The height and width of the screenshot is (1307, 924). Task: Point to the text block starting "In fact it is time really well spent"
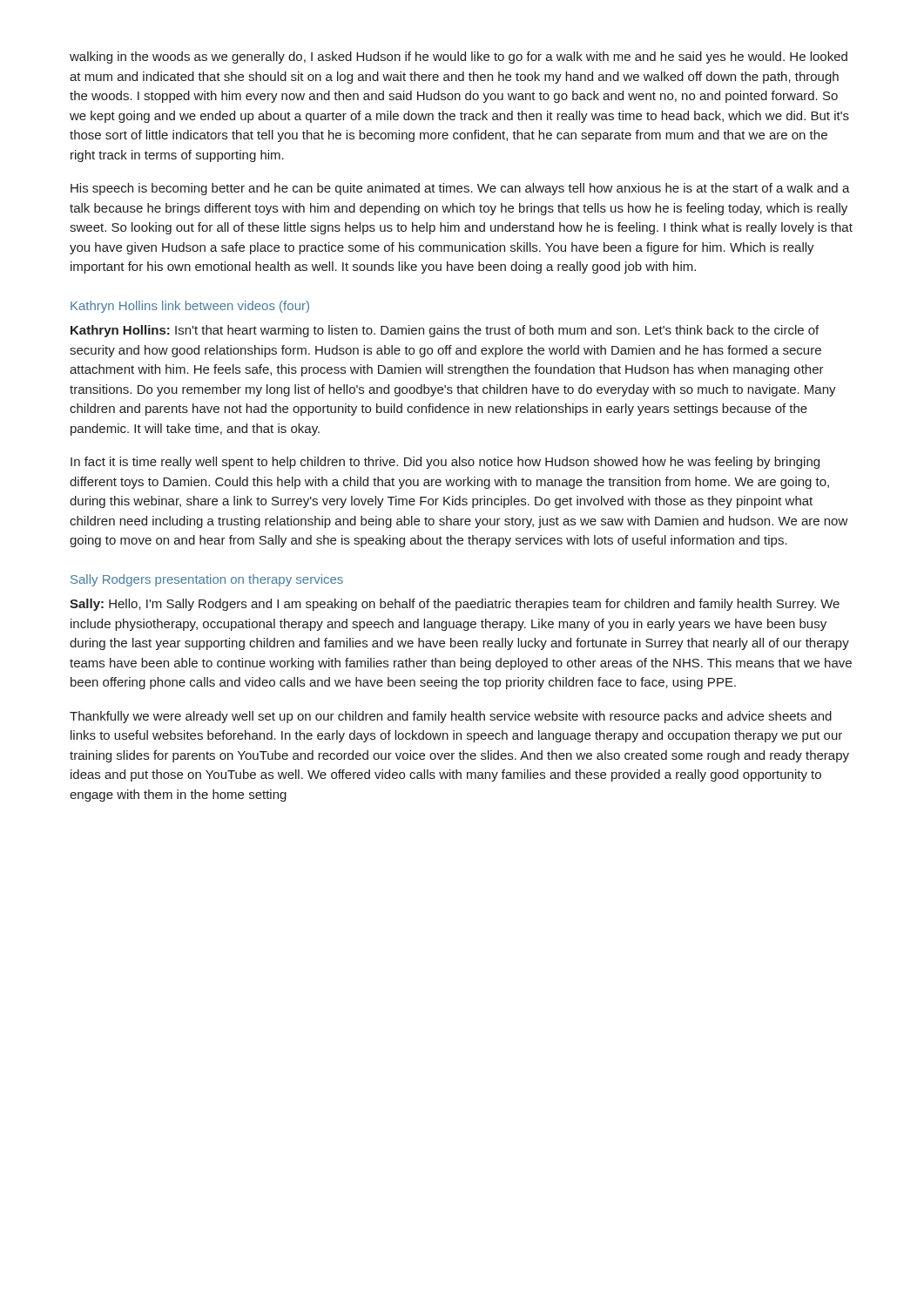[x=459, y=501]
